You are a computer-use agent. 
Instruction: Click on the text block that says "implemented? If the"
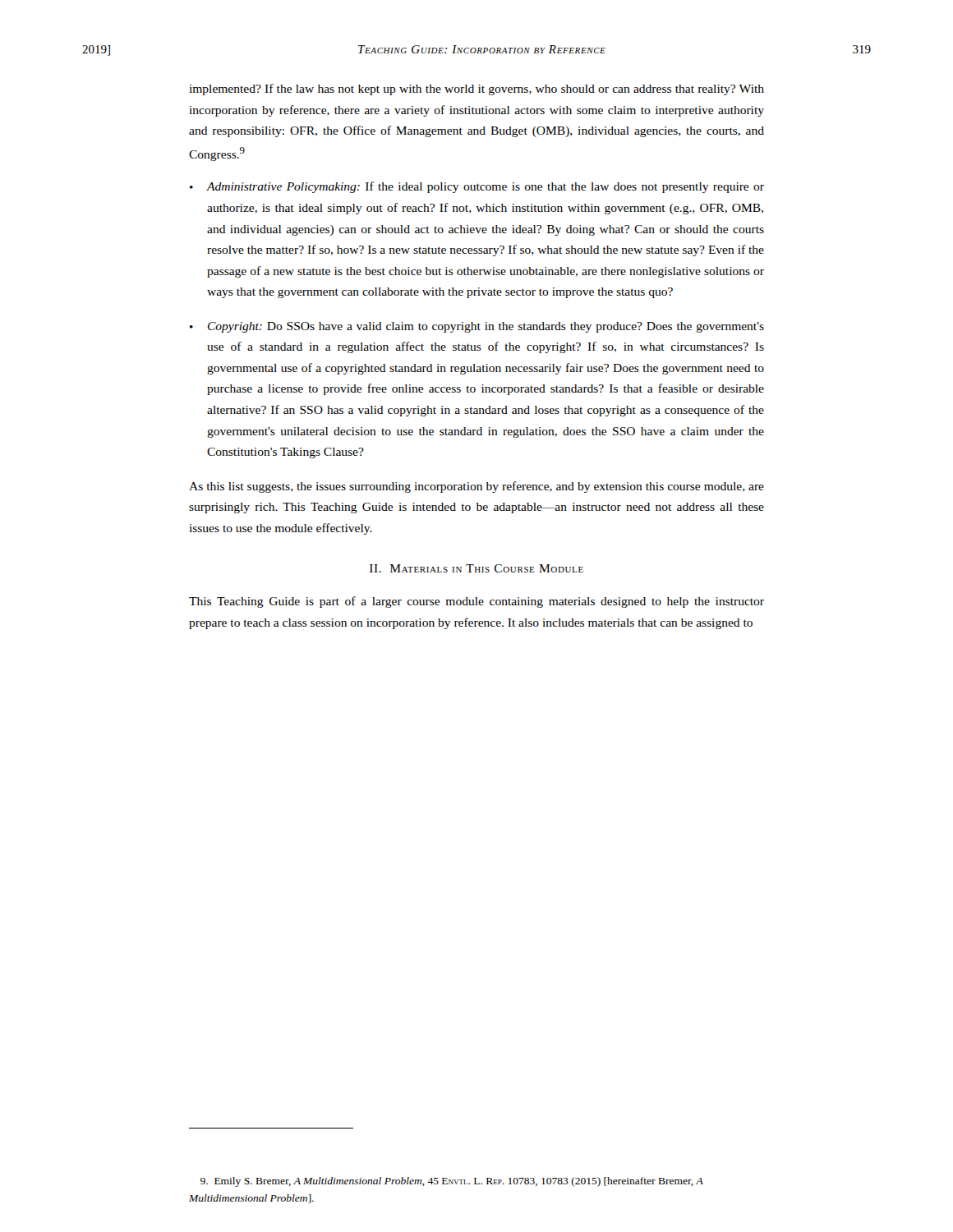coord(476,121)
